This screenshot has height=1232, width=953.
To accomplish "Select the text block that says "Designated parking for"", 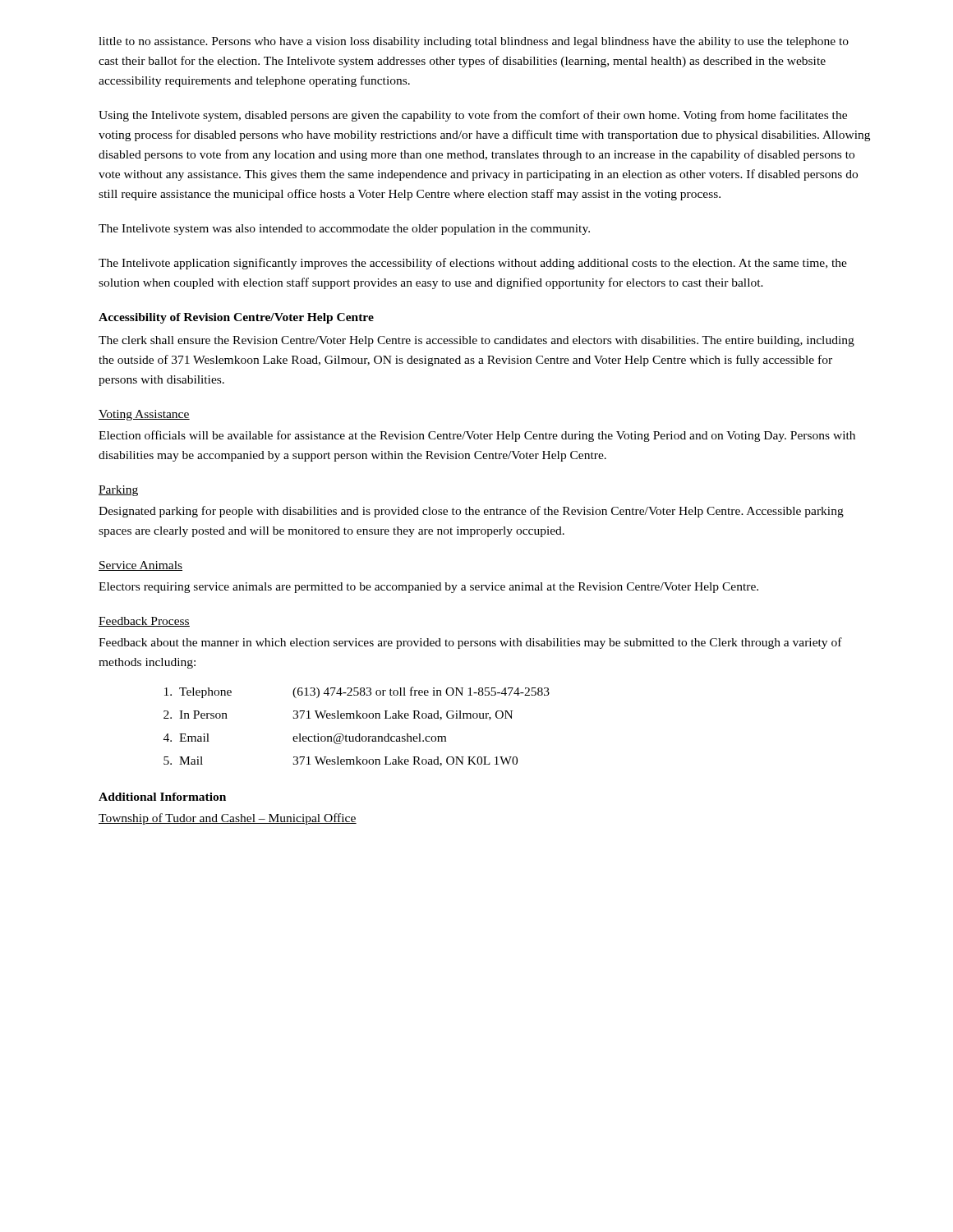I will (x=471, y=521).
